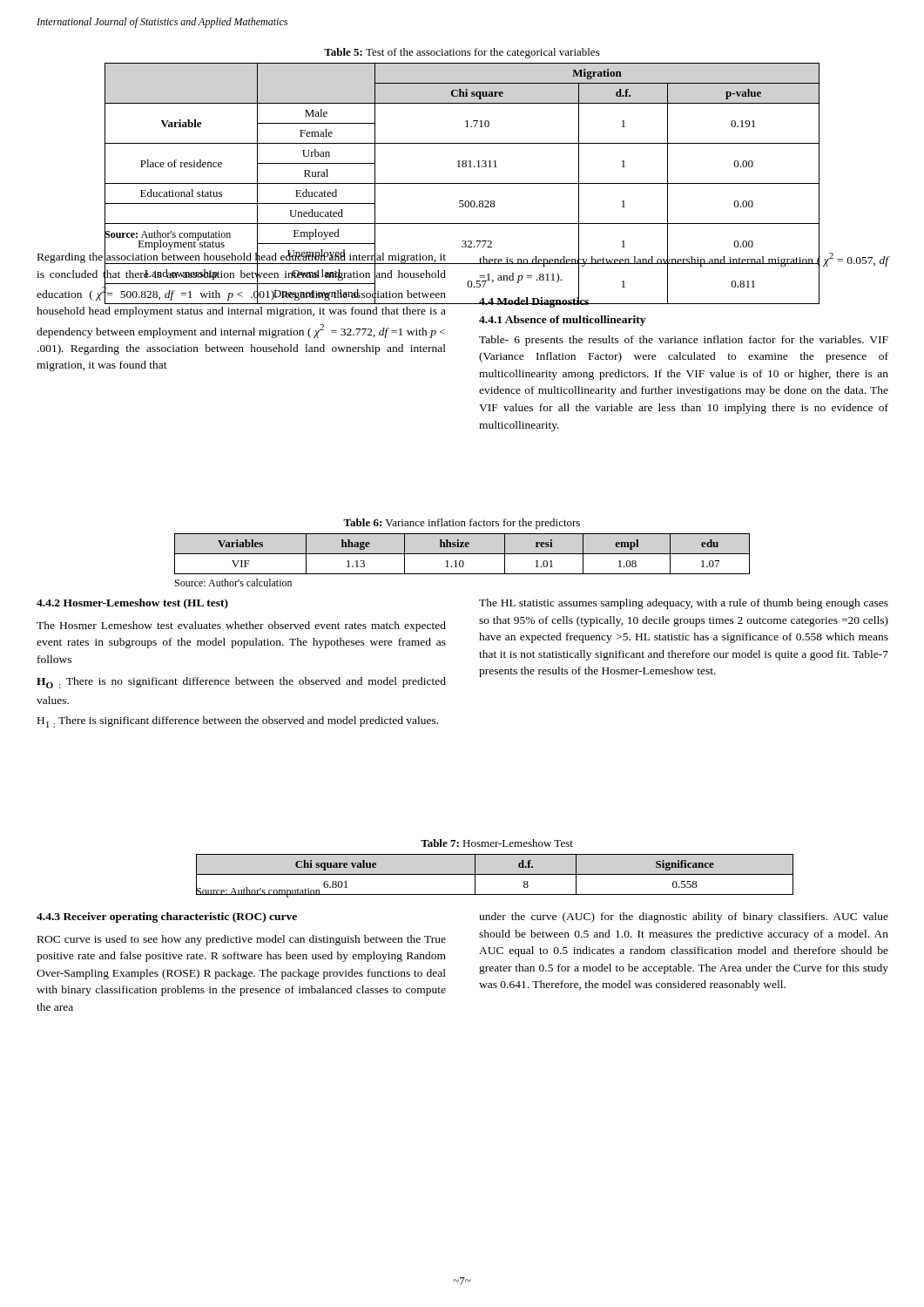Click on the caption that reads "Table 5: Test of the associations for the"
924x1307 pixels.
tap(462, 52)
